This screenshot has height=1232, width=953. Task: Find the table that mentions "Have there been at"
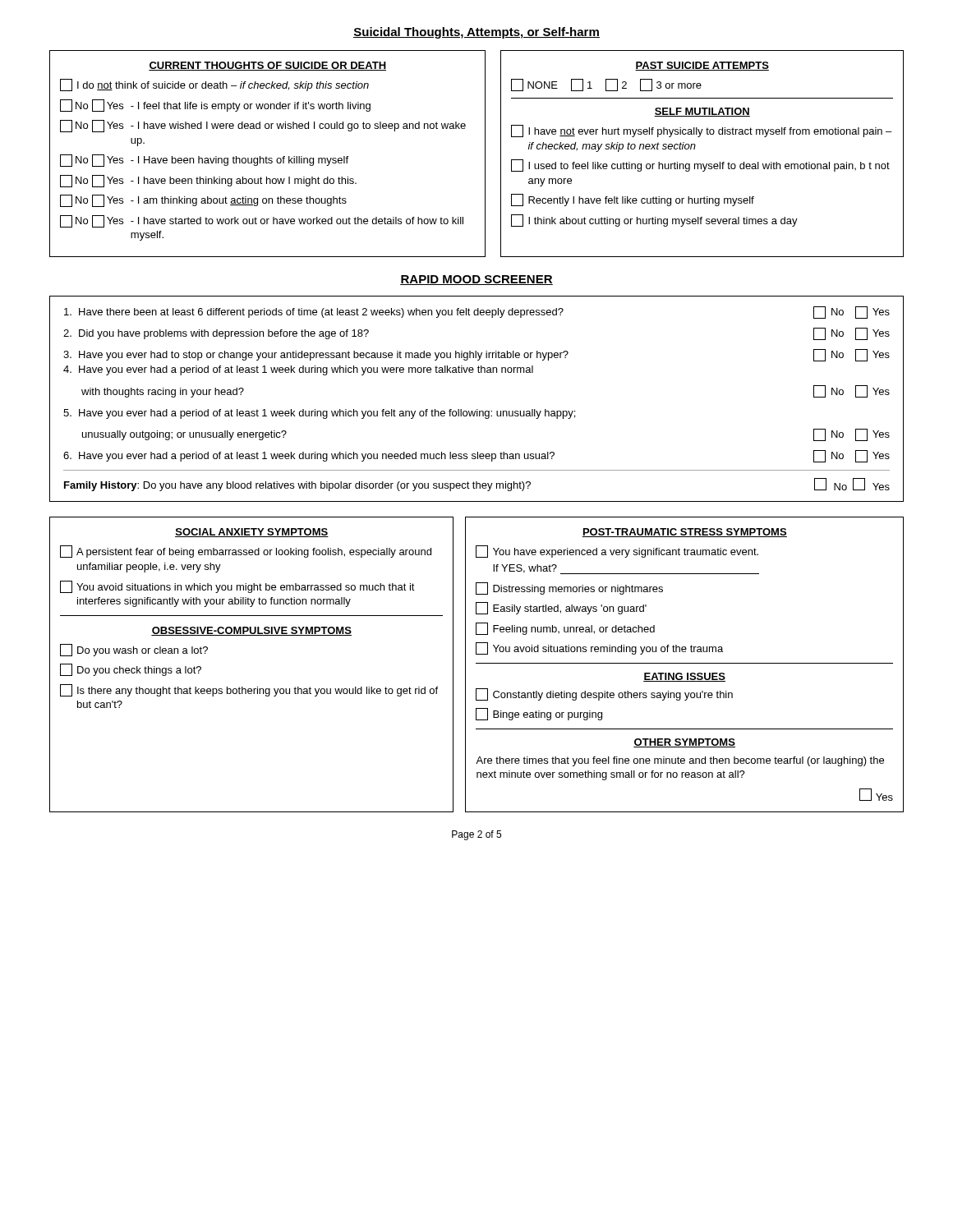pyautogui.click(x=476, y=399)
